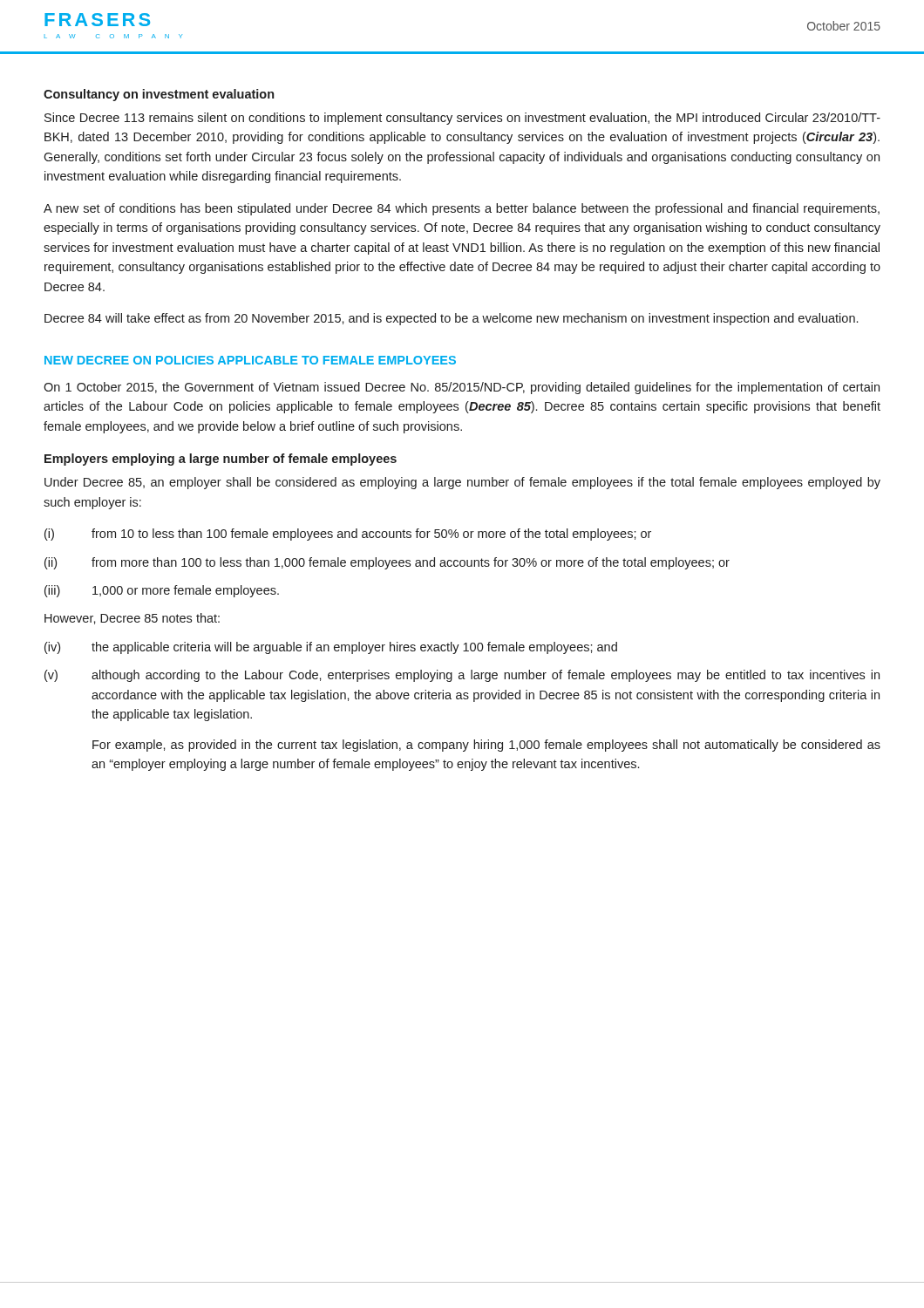This screenshot has width=924, height=1308.
Task: Navigate to the block starting "On 1 October 2015, the"
Action: 462,407
